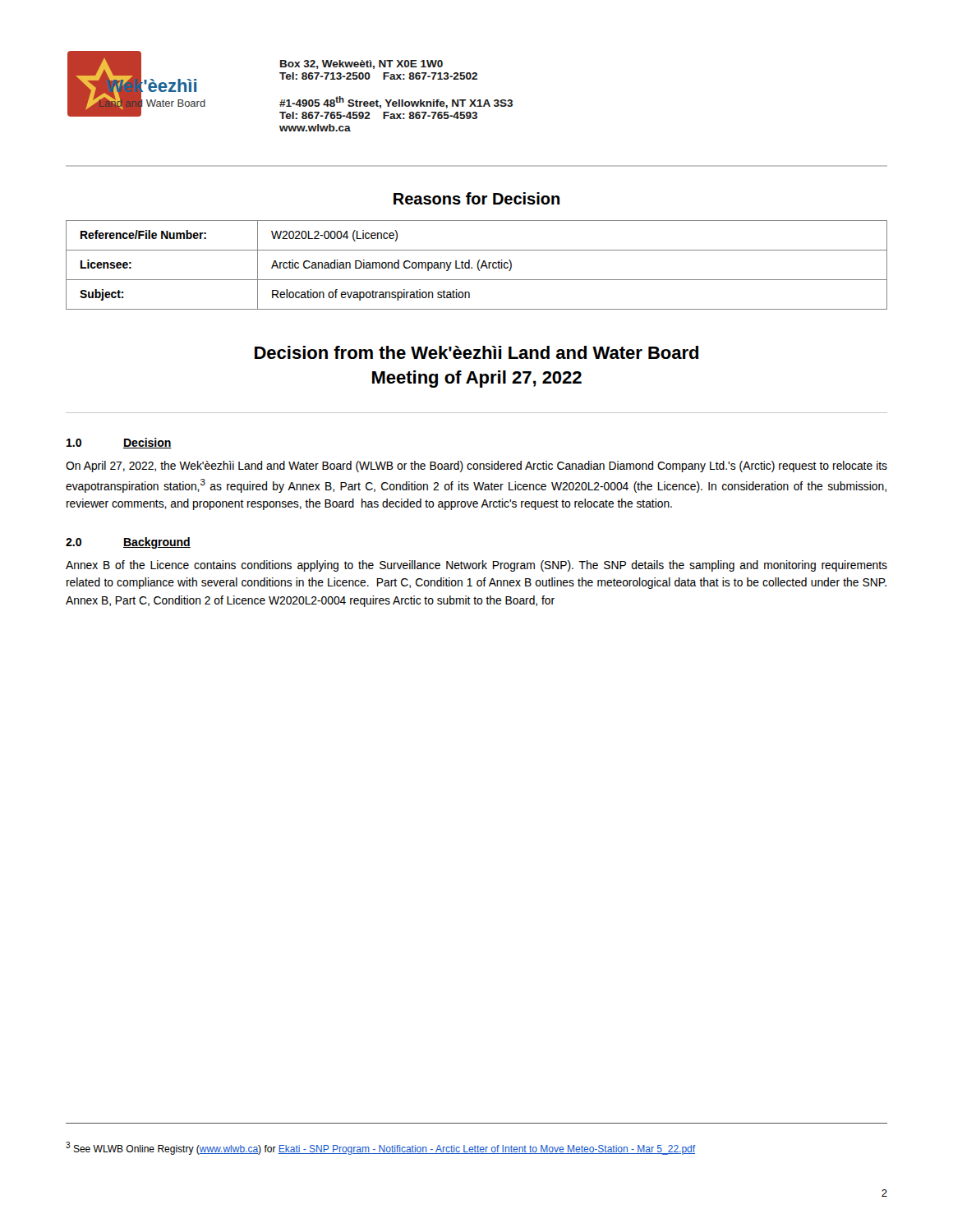Point to the region starting "On April 27, 2022, the Wek'èezhìi Land"
The width and height of the screenshot is (953, 1232).
[x=476, y=485]
